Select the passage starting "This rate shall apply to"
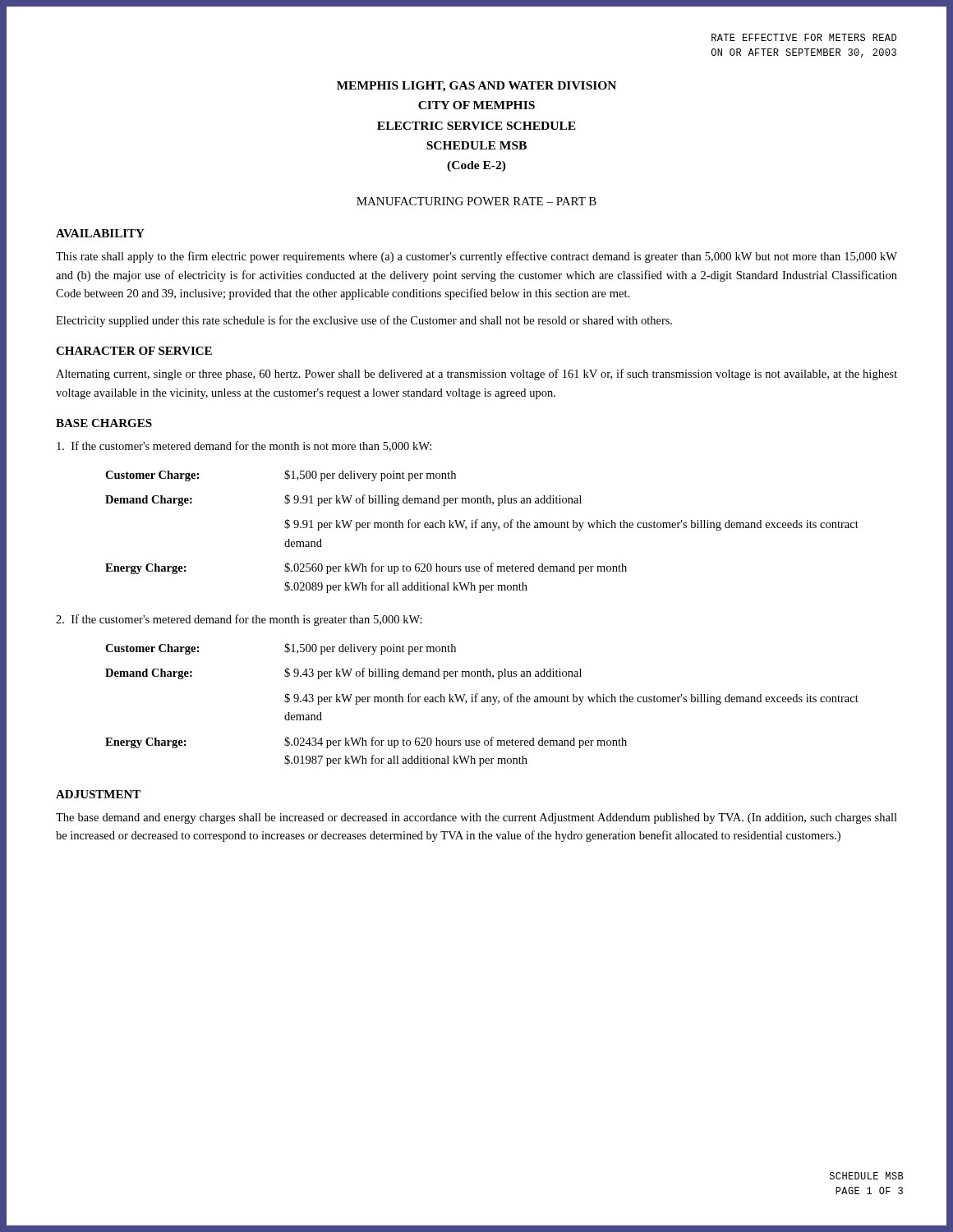The height and width of the screenshot is (1232, 953). coord(476,275)
